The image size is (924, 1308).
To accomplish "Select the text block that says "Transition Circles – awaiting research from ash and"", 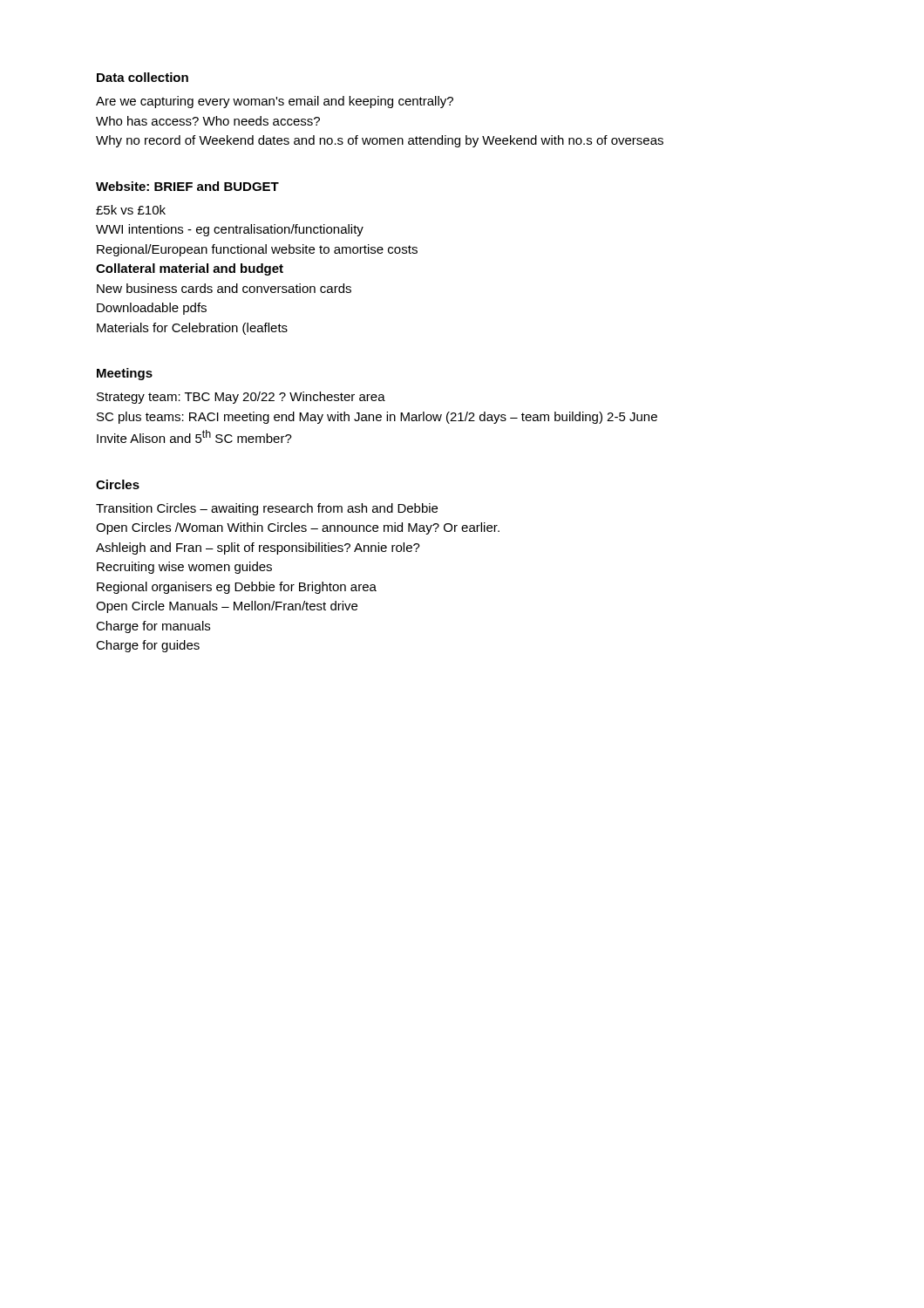I will click(298, 576).
